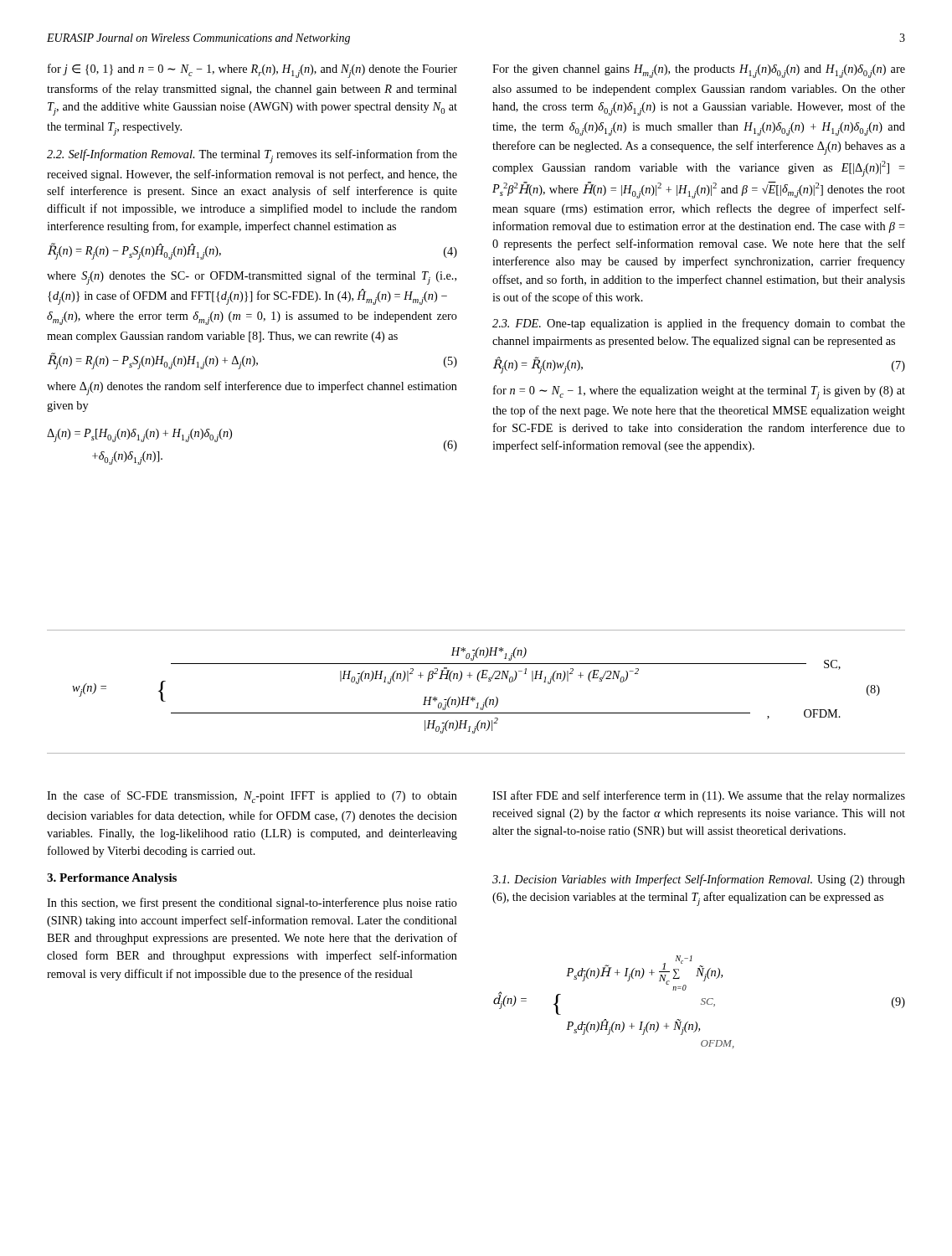Select the element starting "where Δj(n) denotes the random"
This screenshot has width=952, height=1256.
[252, 396]
